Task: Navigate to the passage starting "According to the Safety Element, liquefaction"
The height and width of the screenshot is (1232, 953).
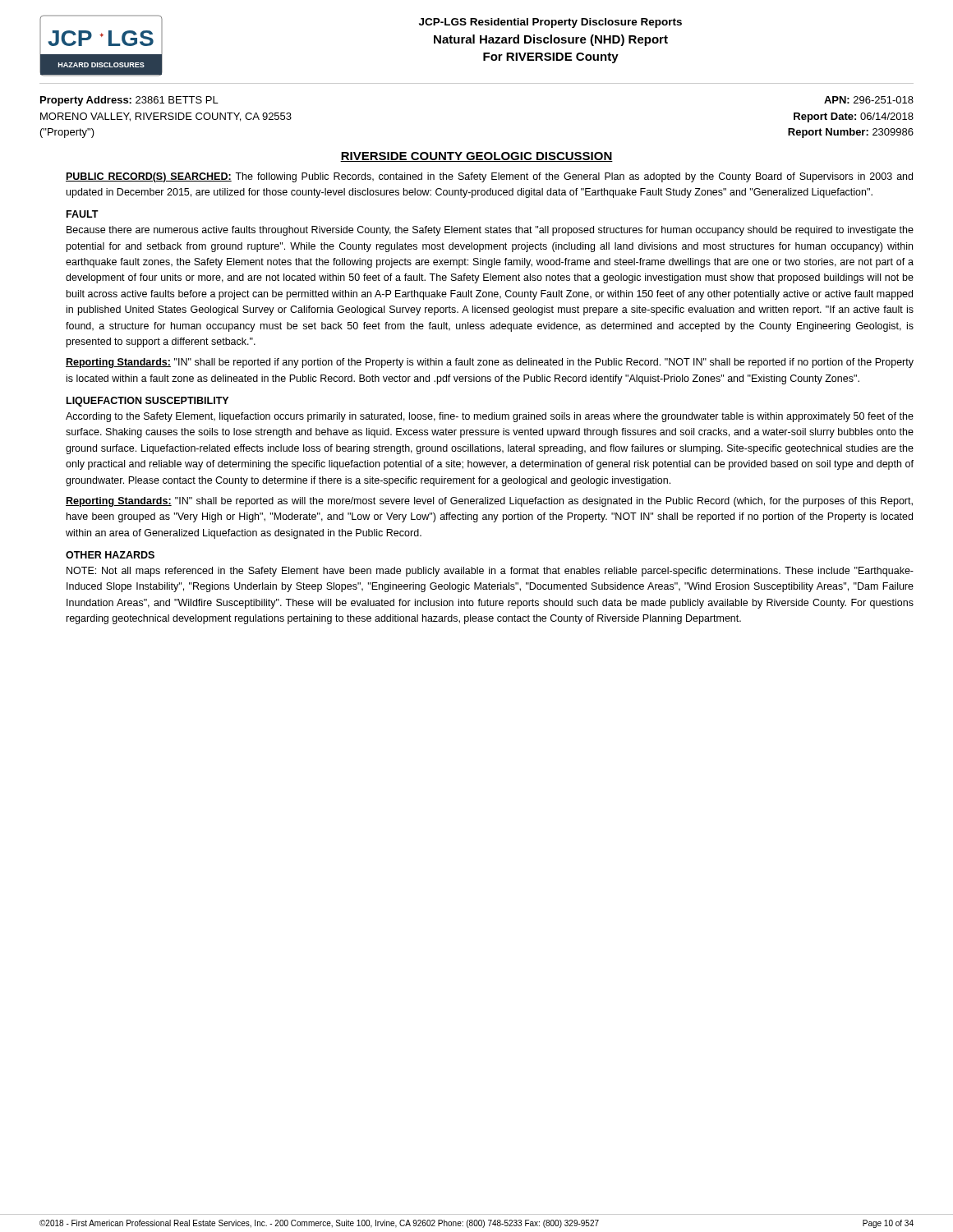Action: (x=490, y=448)
